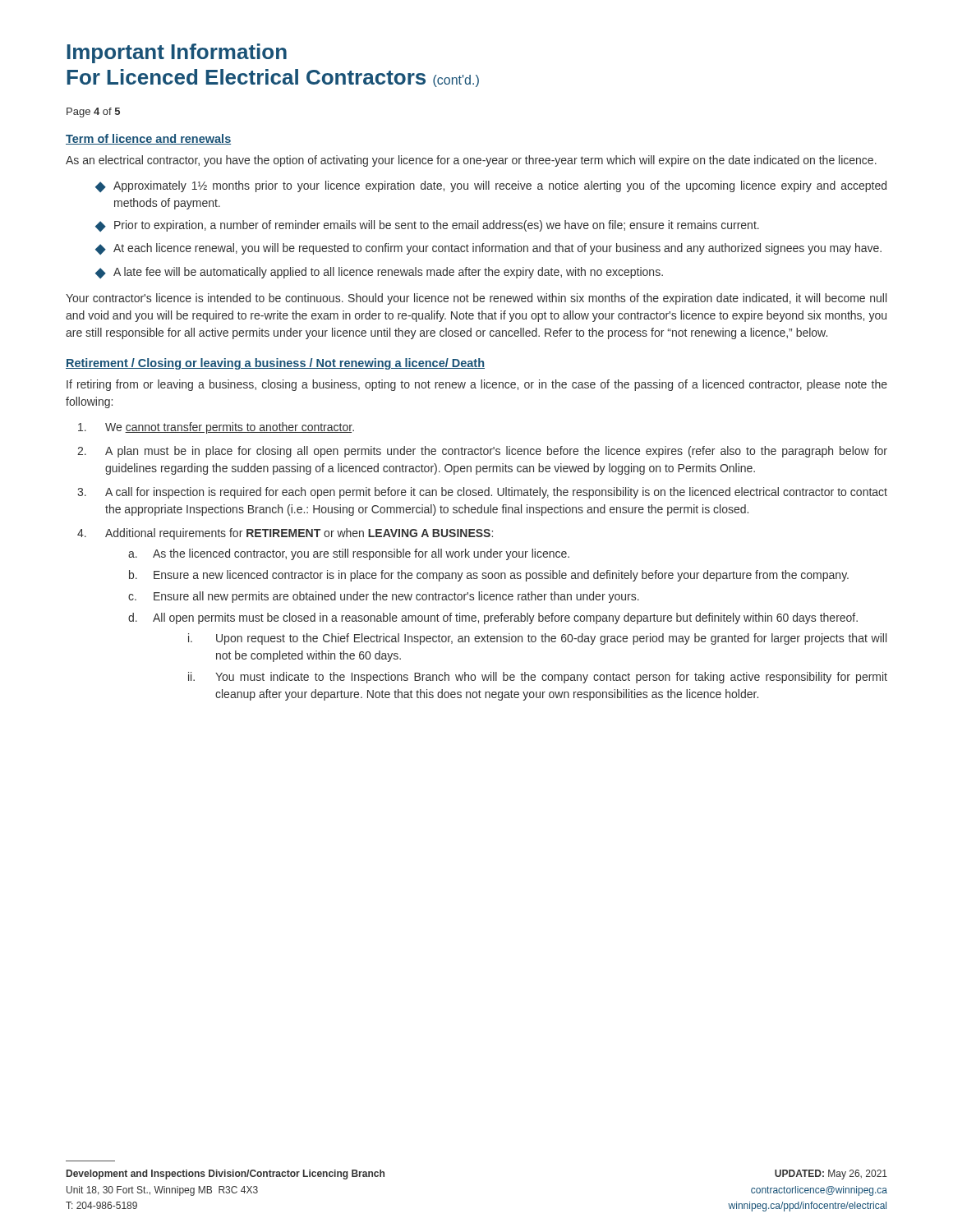Locate the region starting "2. A plan"
This screenshot has height=1232, width=953.
coord(482,460)
